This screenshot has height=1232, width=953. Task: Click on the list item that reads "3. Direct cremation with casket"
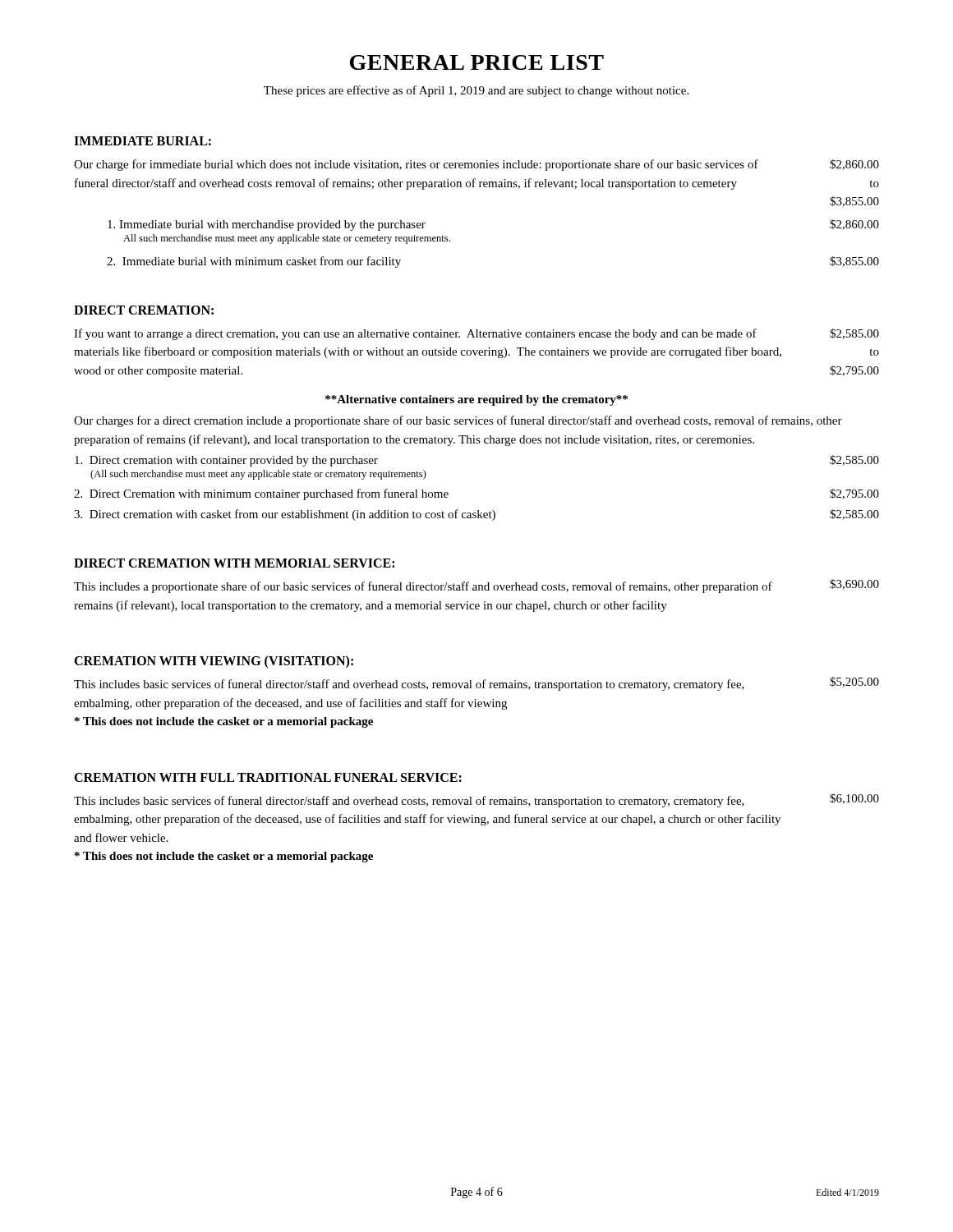click(476, 515)
